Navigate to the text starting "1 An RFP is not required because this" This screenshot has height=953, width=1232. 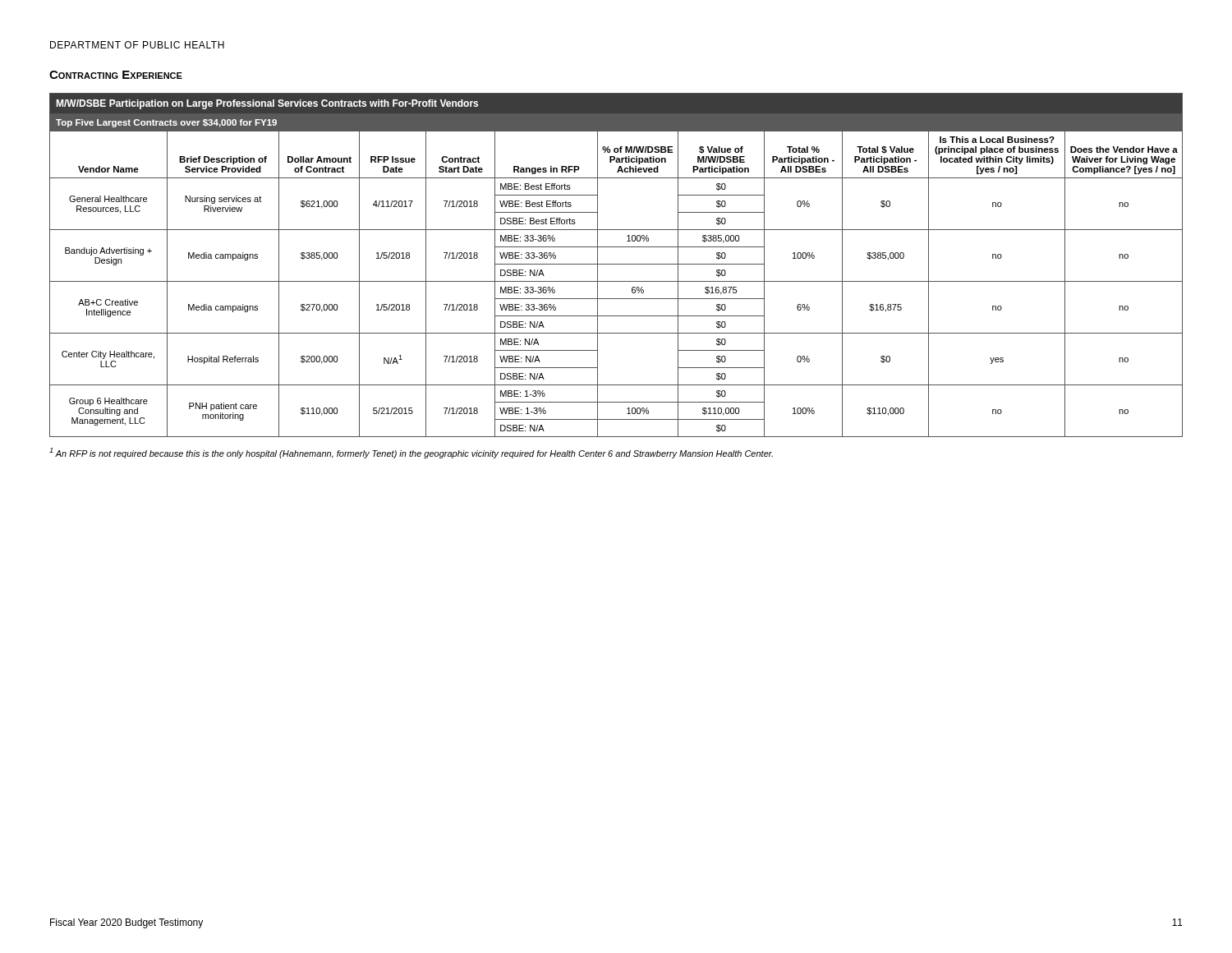(412, 452)
